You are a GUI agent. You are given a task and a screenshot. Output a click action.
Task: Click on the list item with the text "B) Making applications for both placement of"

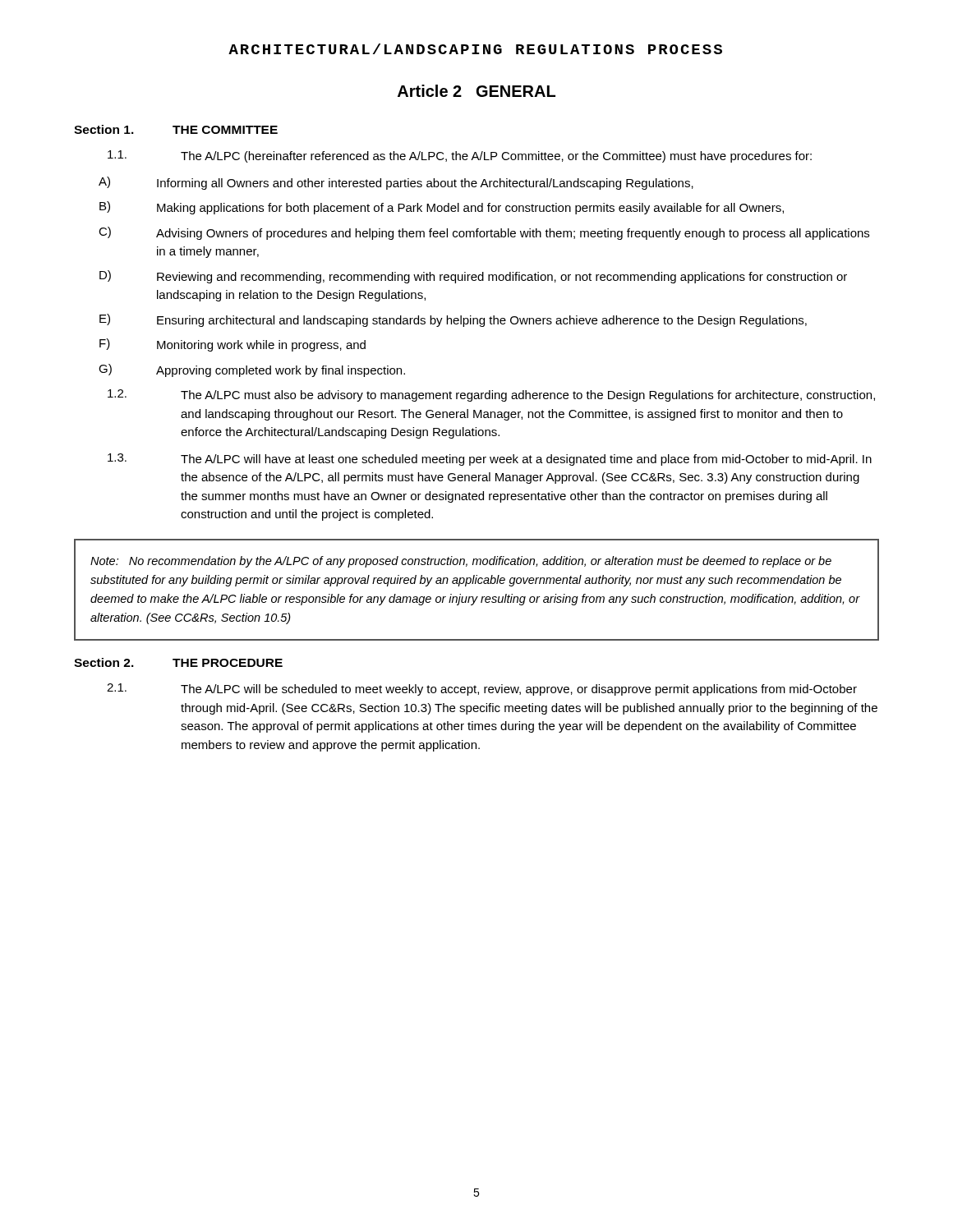point(476,208)
